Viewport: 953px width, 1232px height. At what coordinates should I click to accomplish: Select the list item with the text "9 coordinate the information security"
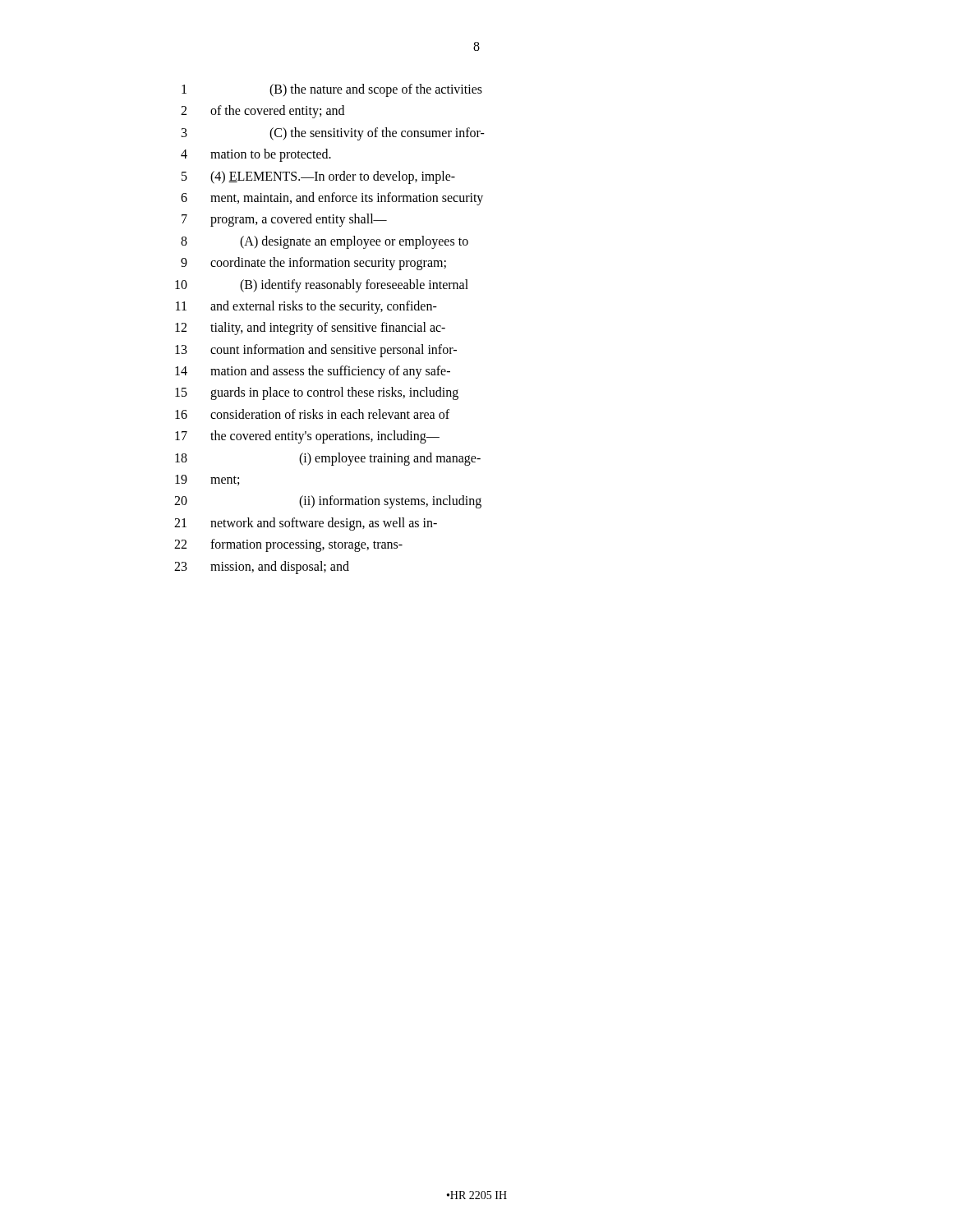313,264
